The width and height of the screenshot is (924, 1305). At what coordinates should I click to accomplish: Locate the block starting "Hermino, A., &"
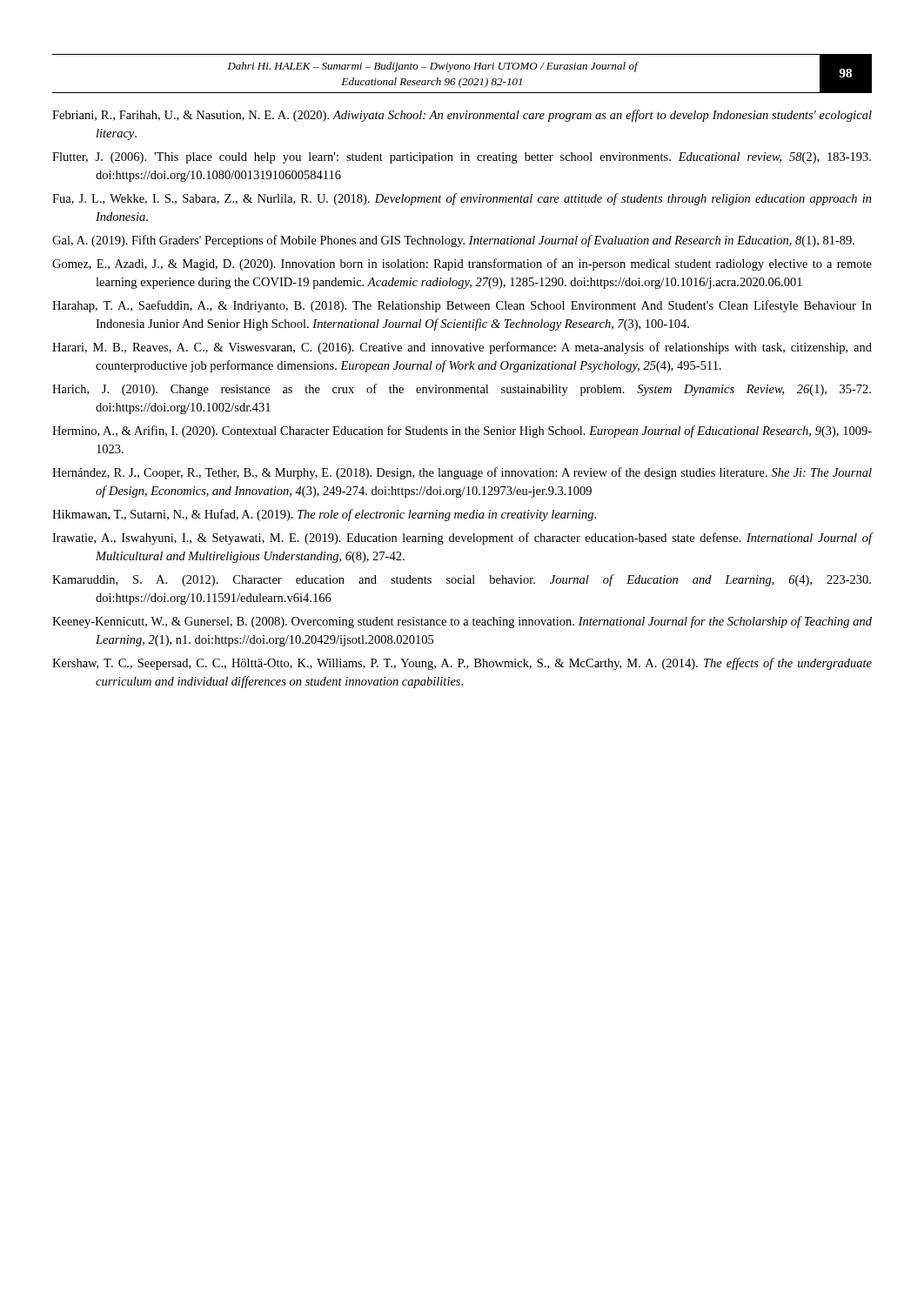coord(462,440)
